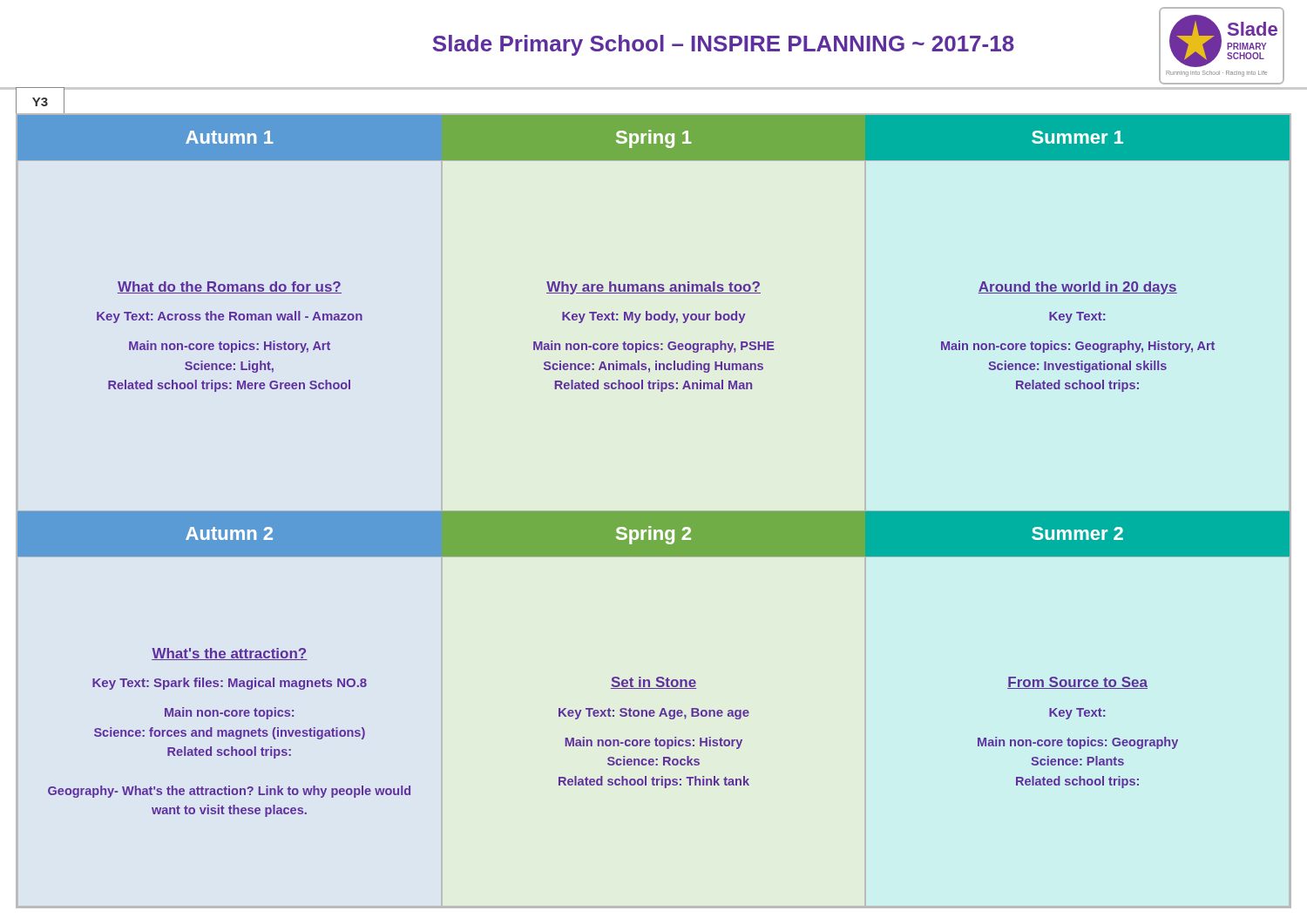Point to the element starting "Set in Stone Key Text: Stone Age,"

653,731
